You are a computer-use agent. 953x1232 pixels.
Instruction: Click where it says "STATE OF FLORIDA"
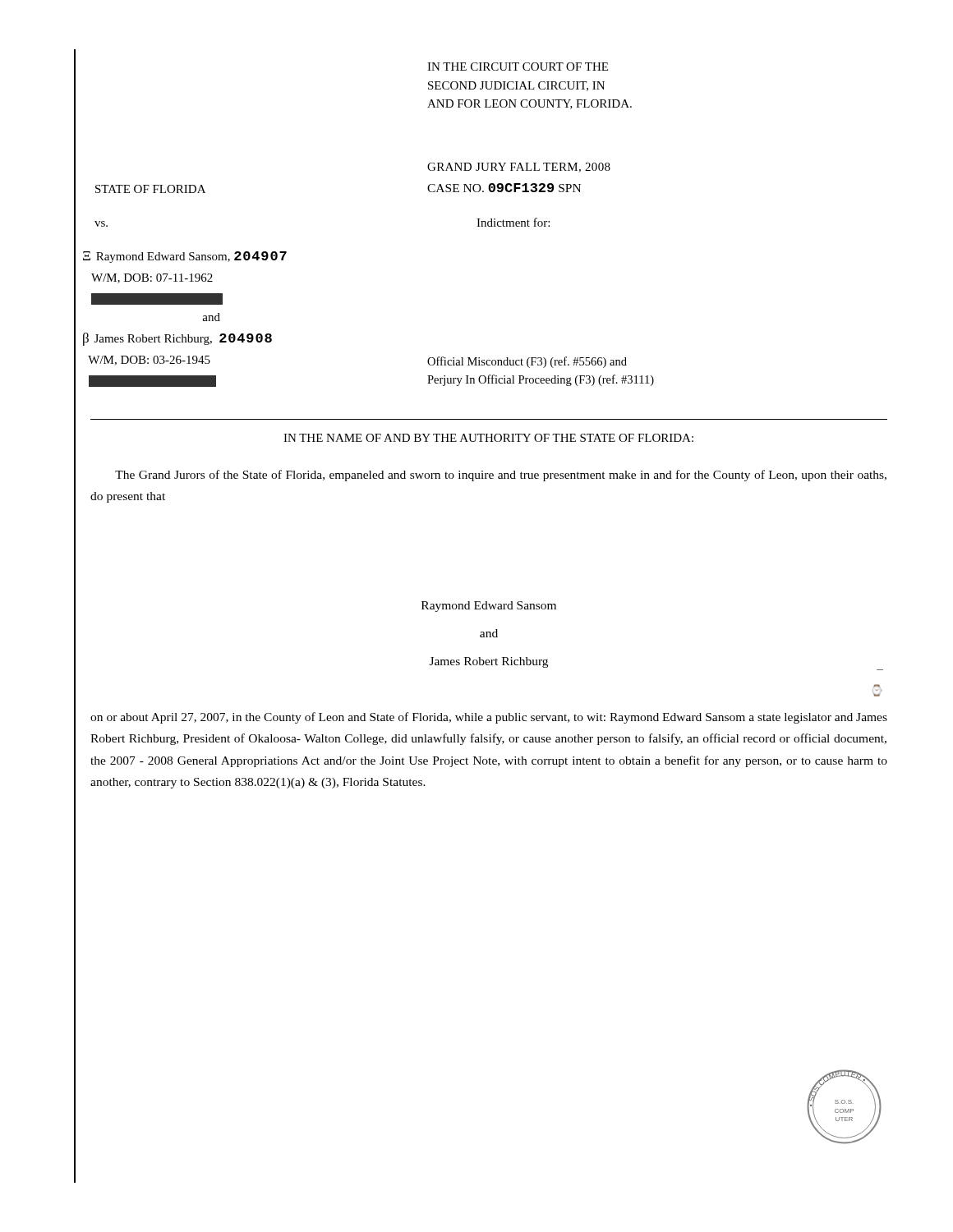pos(150,189)
